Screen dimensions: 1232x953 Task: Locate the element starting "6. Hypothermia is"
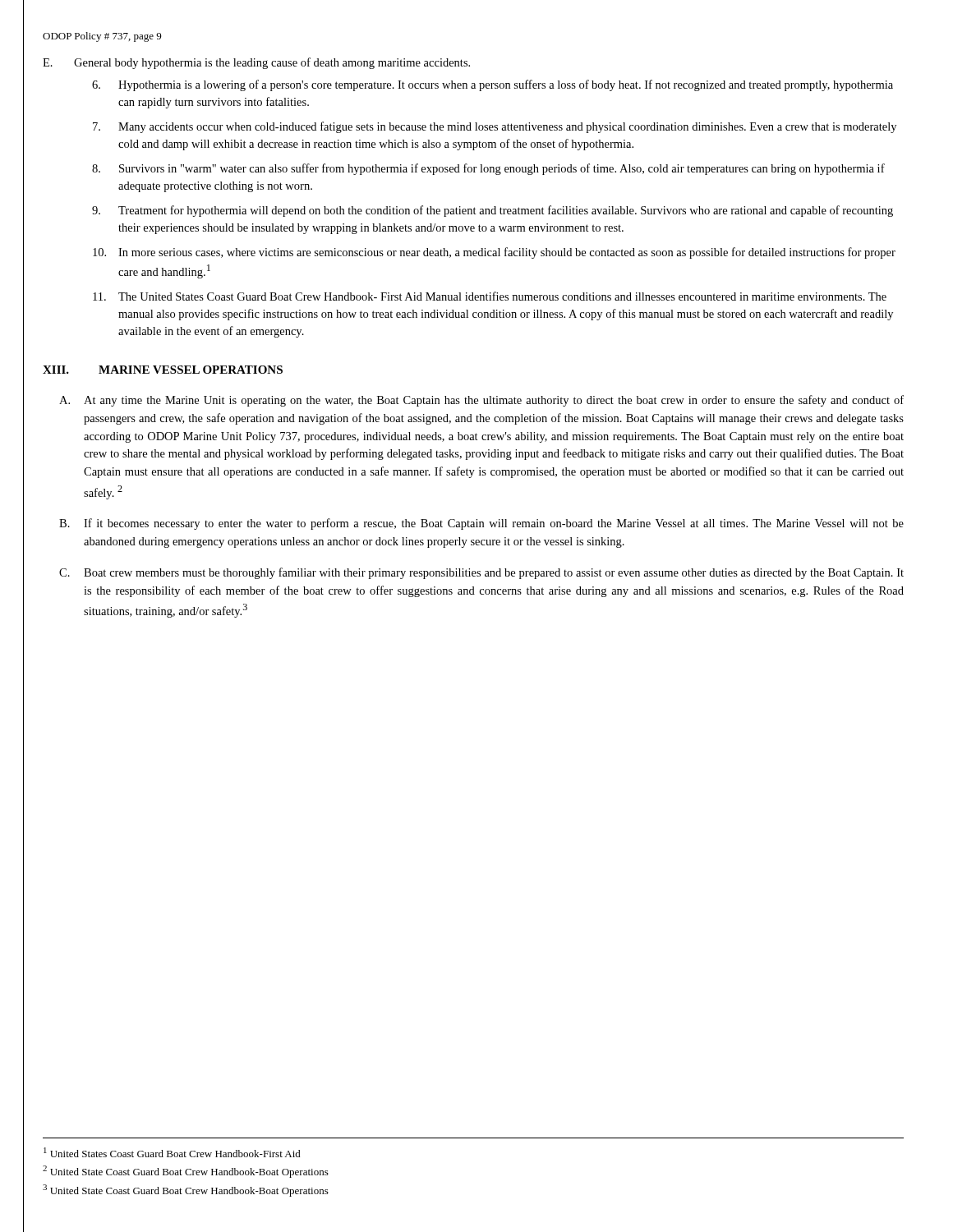(498, 94)
